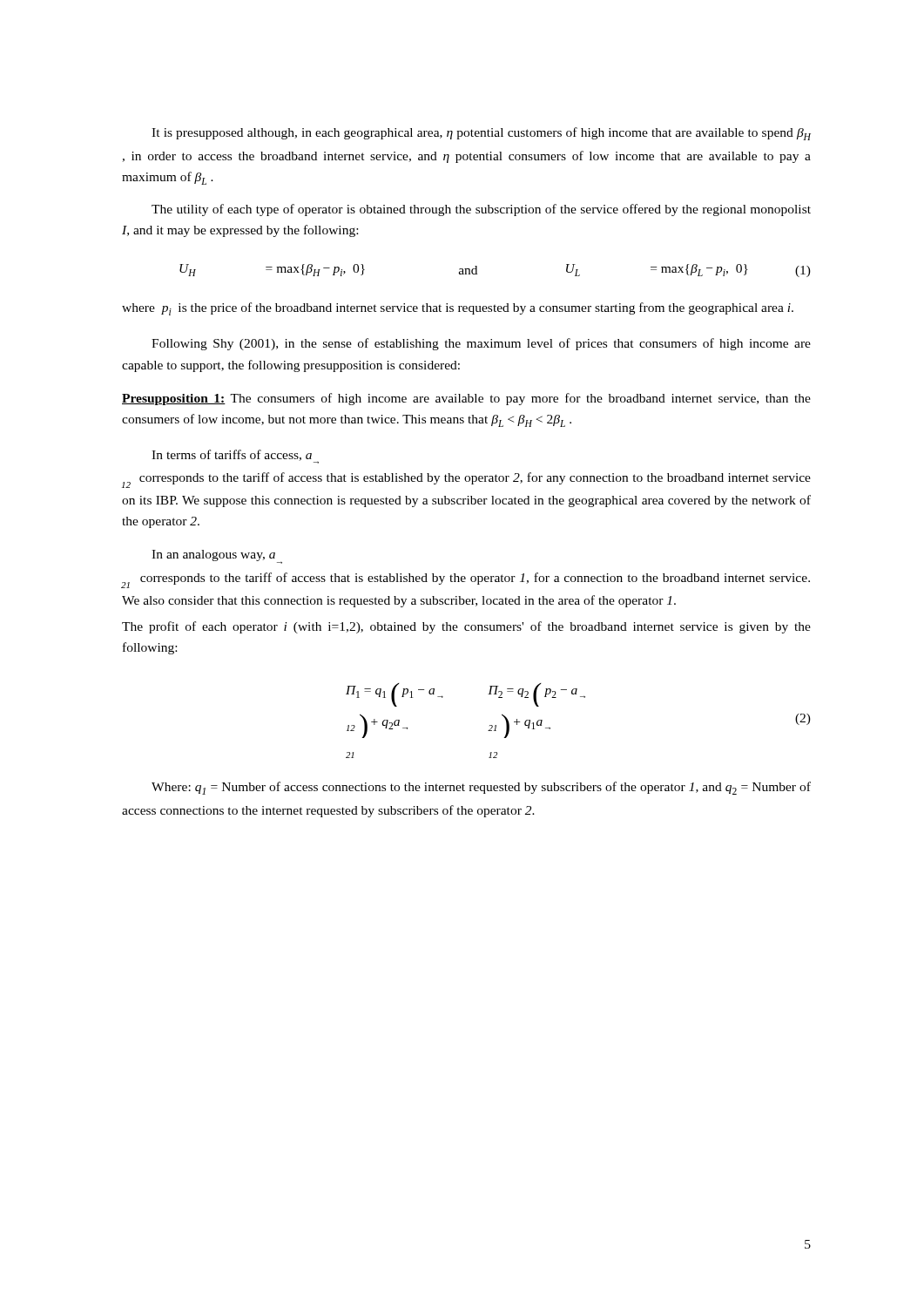Point to the block beginning "In terms of tariffs of access,"
The image size is (924, 1307).
466,488
